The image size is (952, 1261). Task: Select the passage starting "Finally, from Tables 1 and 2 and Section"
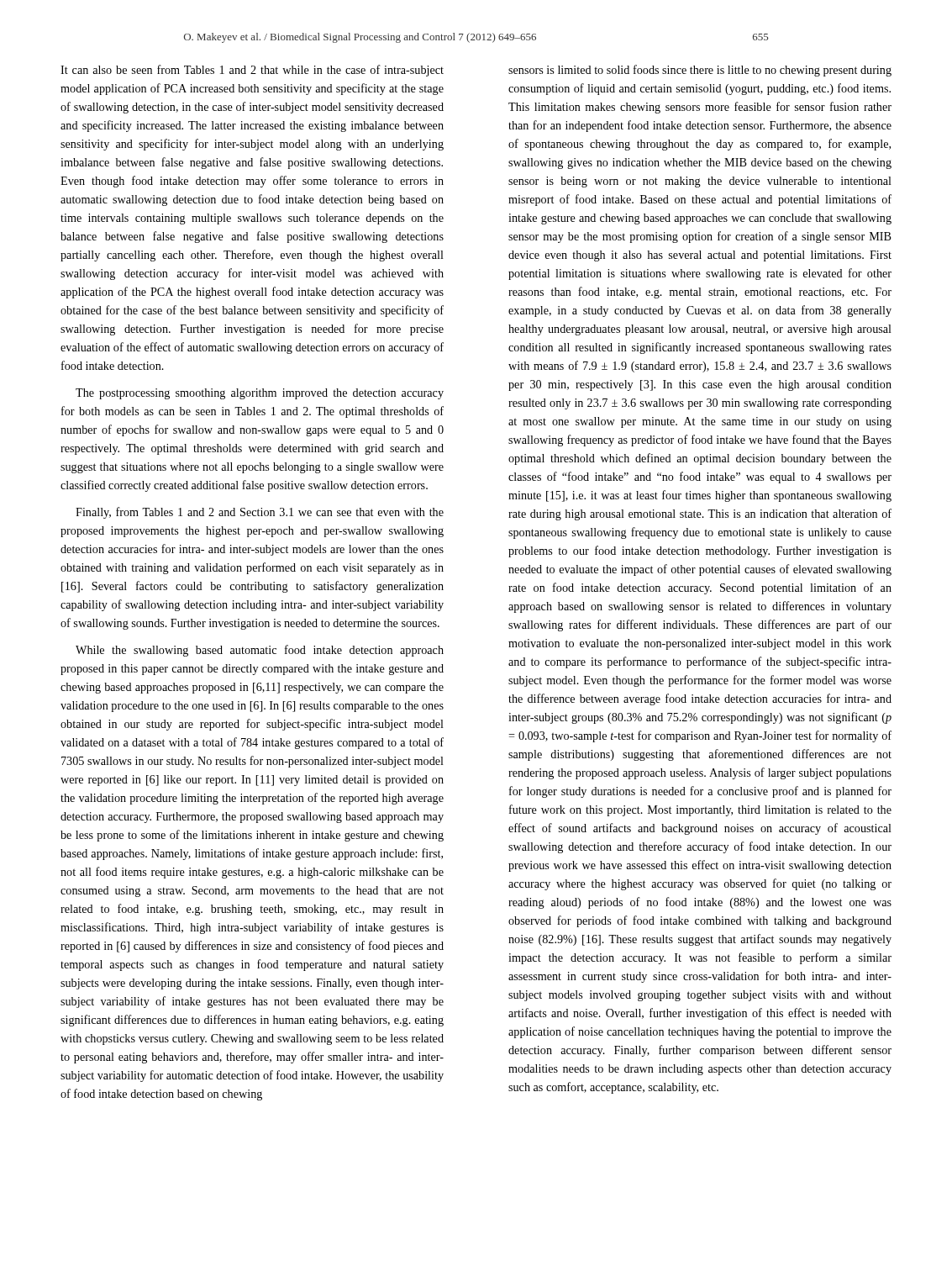tap(252, 567)
